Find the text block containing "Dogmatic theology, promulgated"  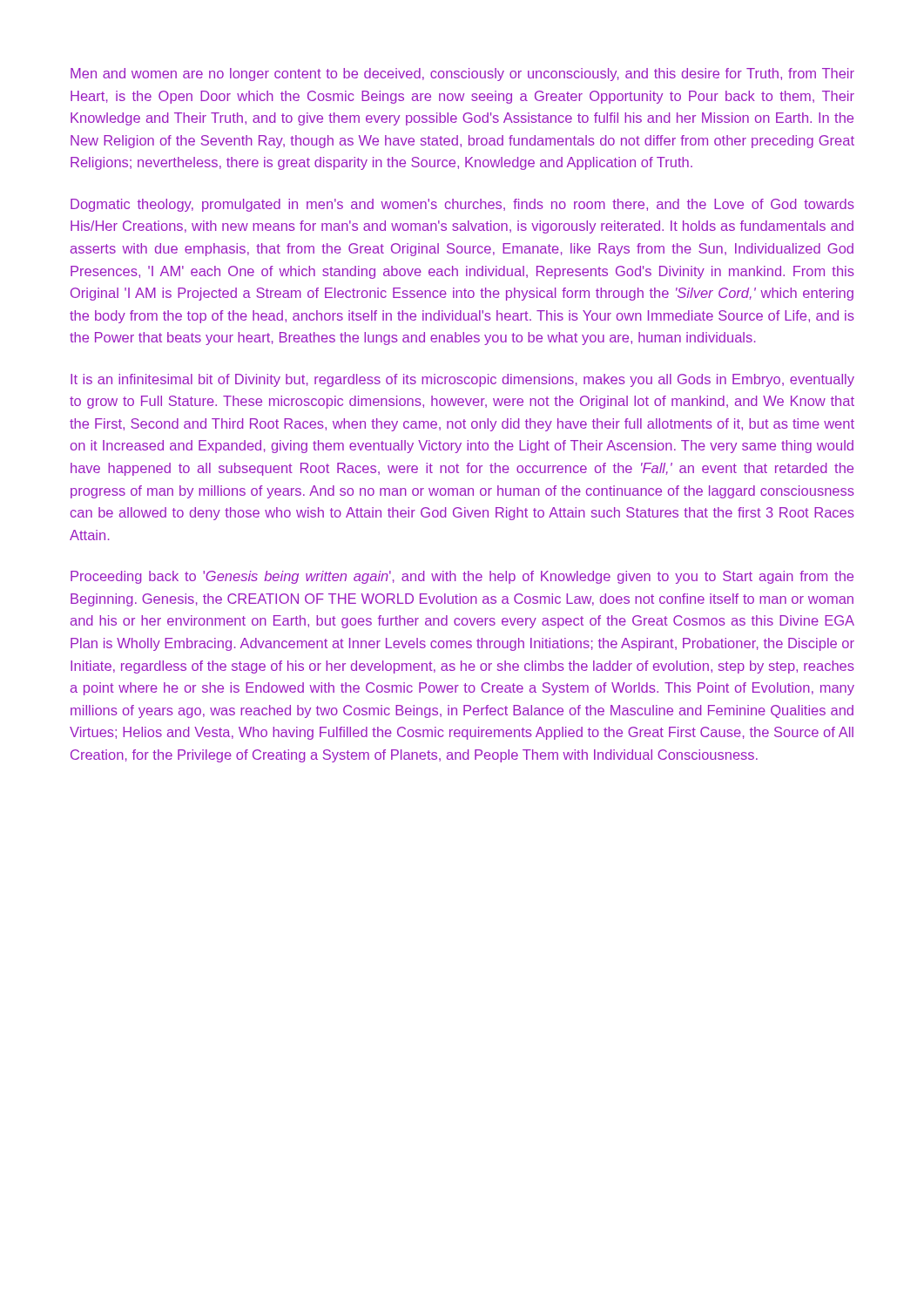click(462, 271)
